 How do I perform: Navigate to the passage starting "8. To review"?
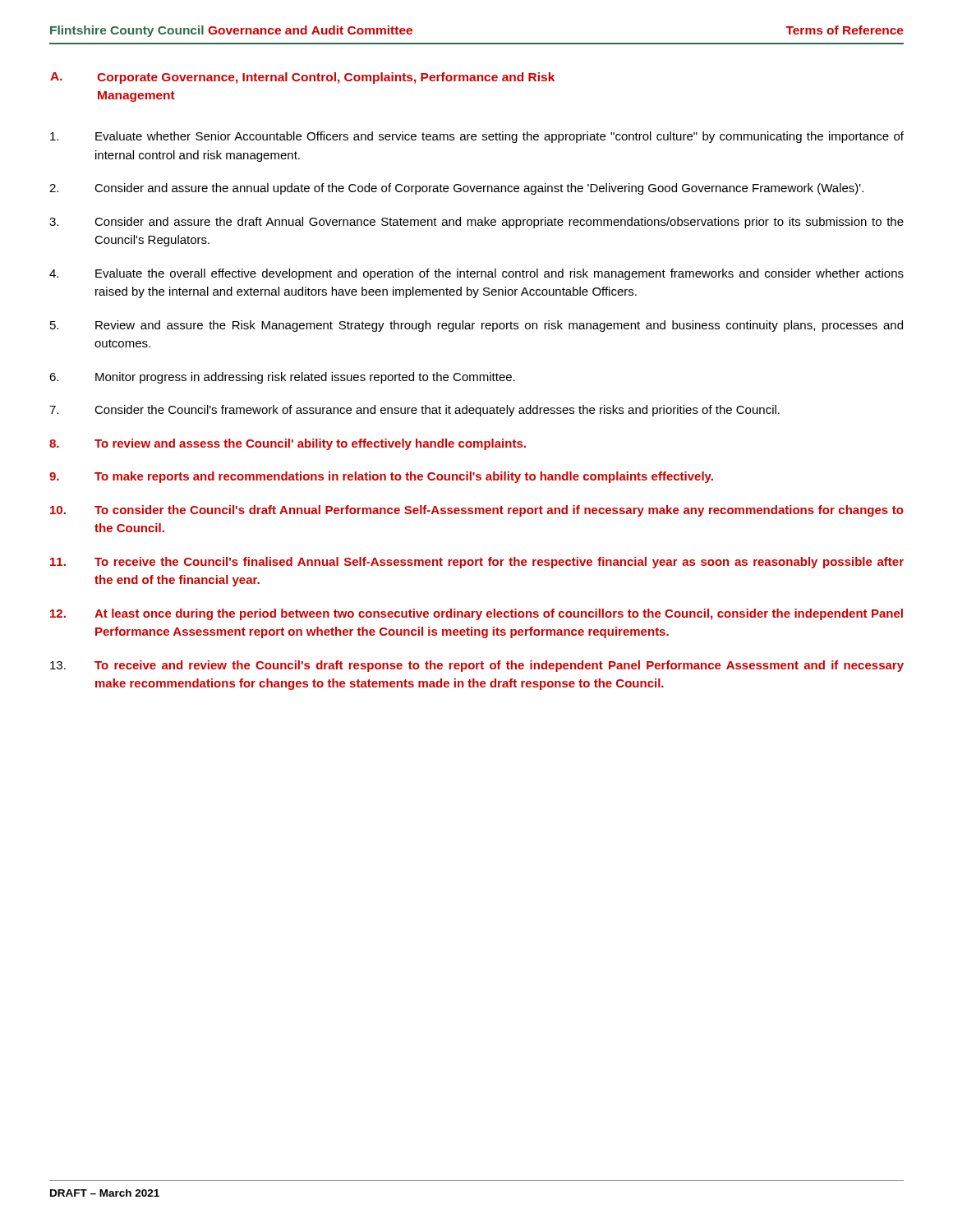(476, 443)
